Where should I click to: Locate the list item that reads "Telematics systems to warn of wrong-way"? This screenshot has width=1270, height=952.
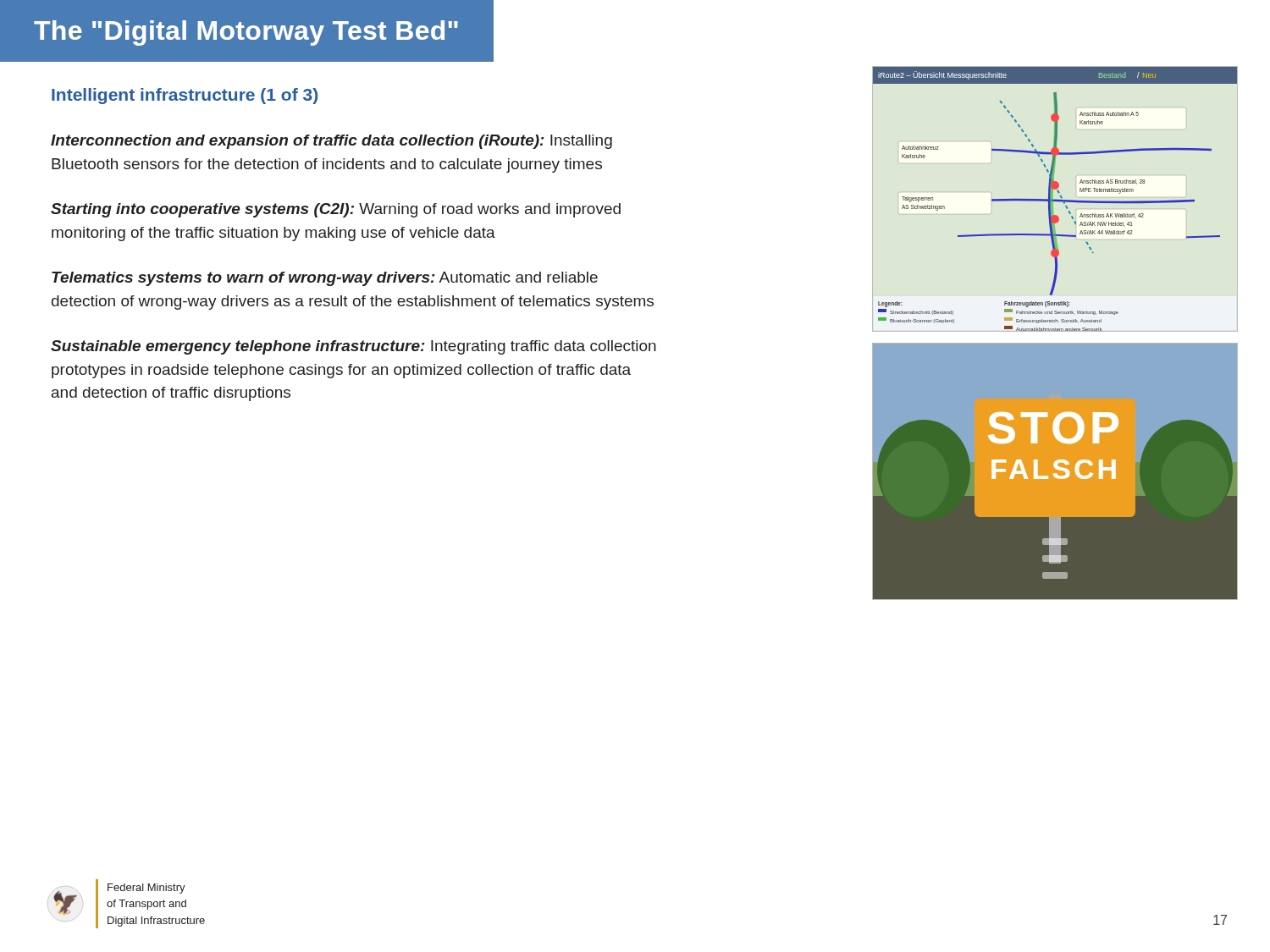coord(353,289)
